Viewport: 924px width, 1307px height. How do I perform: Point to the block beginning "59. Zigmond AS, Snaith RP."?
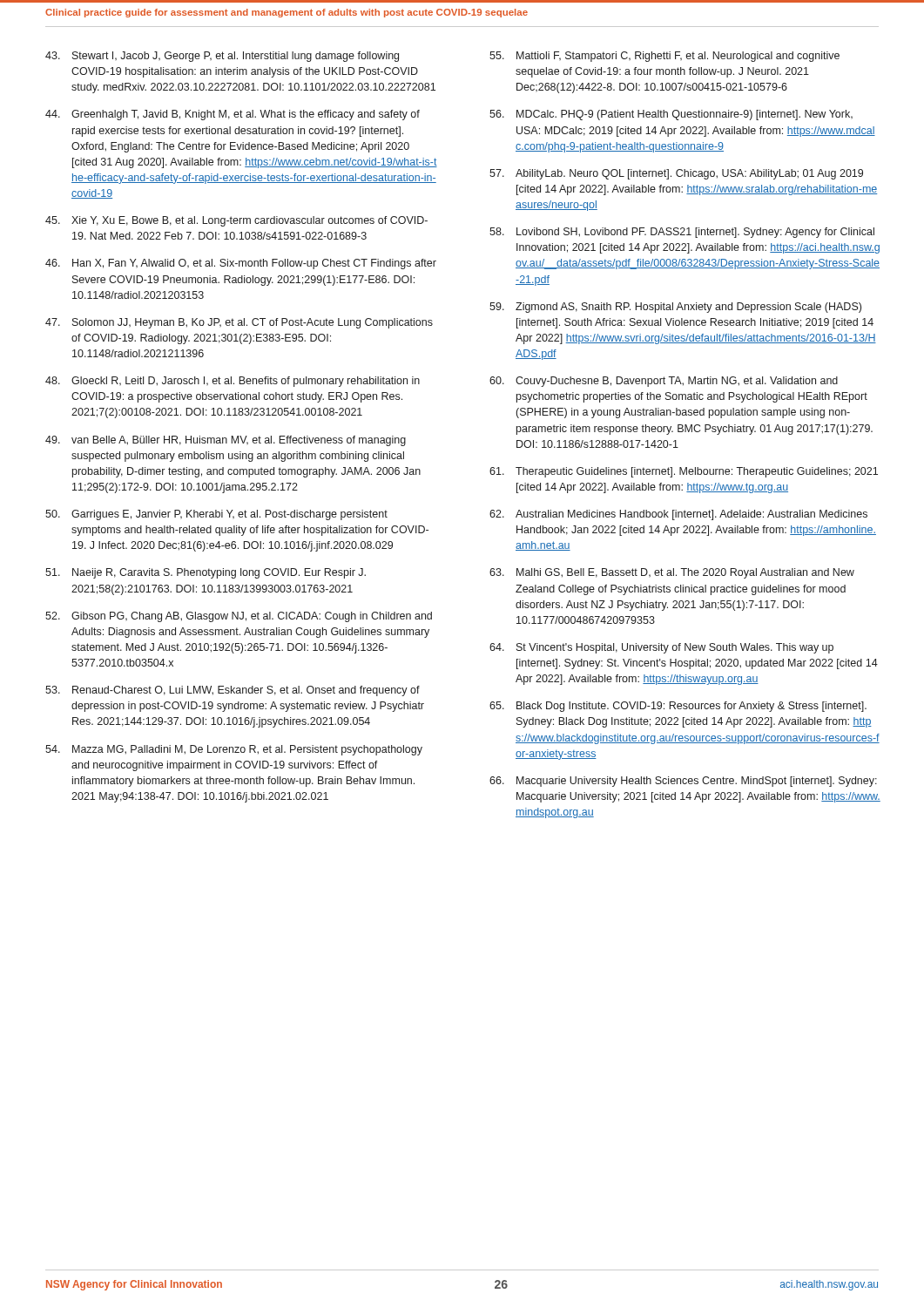click(x=685, y=330)
